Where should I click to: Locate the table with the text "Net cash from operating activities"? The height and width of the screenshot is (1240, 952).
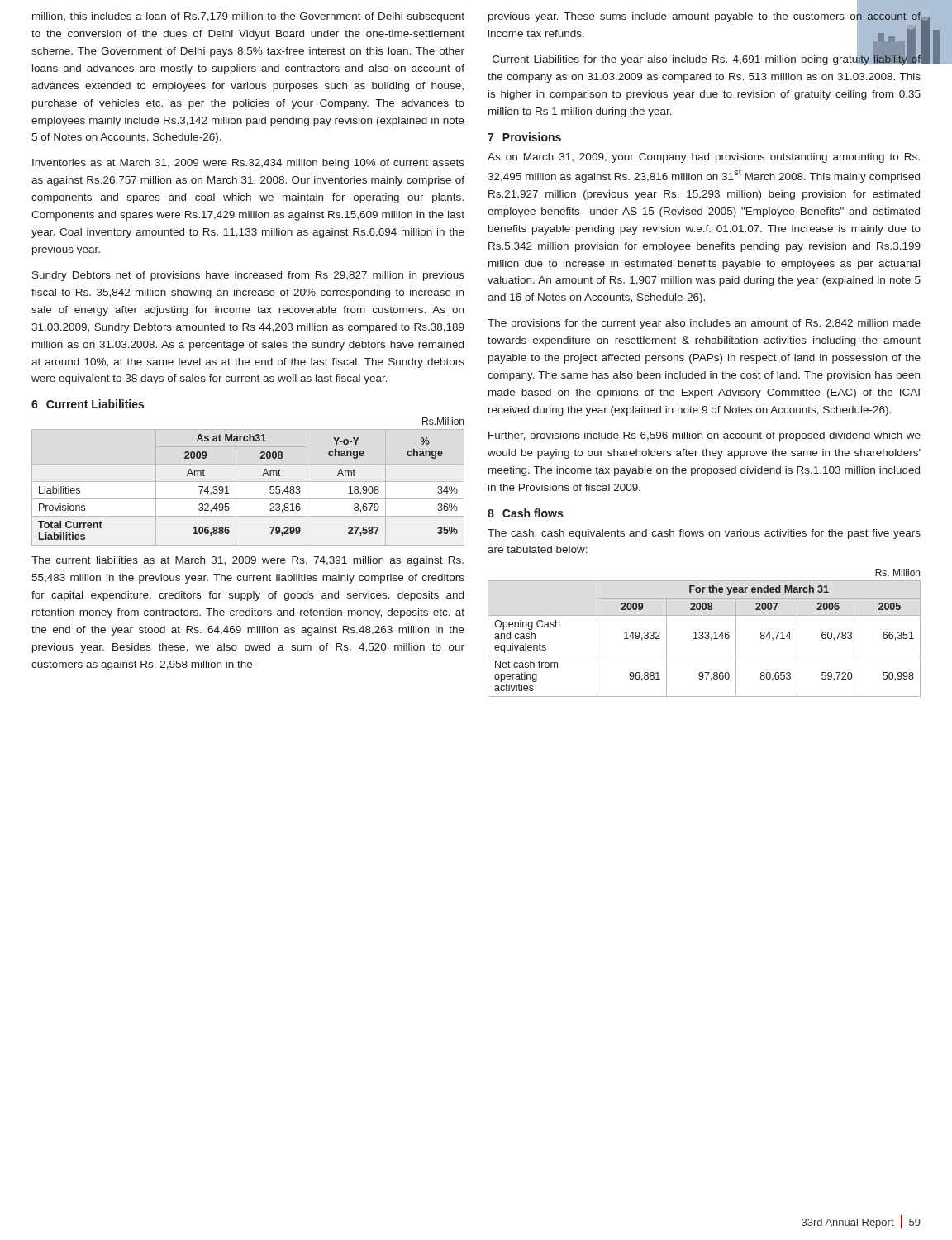pyautogui.click(x=704, y=632)
